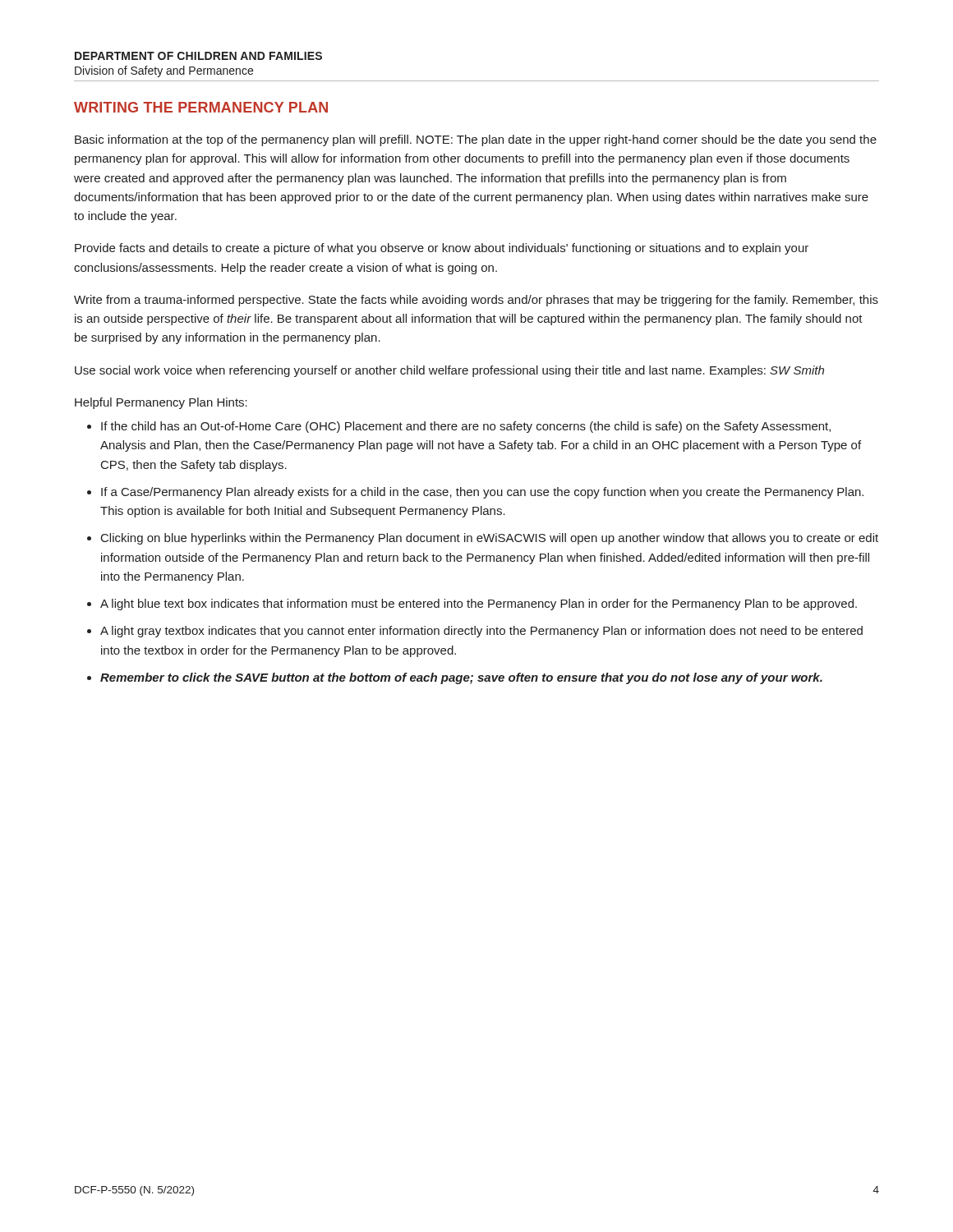Locate the block of text that opens with "Remember to click the SAVE"
The height and width of the screenshot is (1232, 953).
point(462,677)
